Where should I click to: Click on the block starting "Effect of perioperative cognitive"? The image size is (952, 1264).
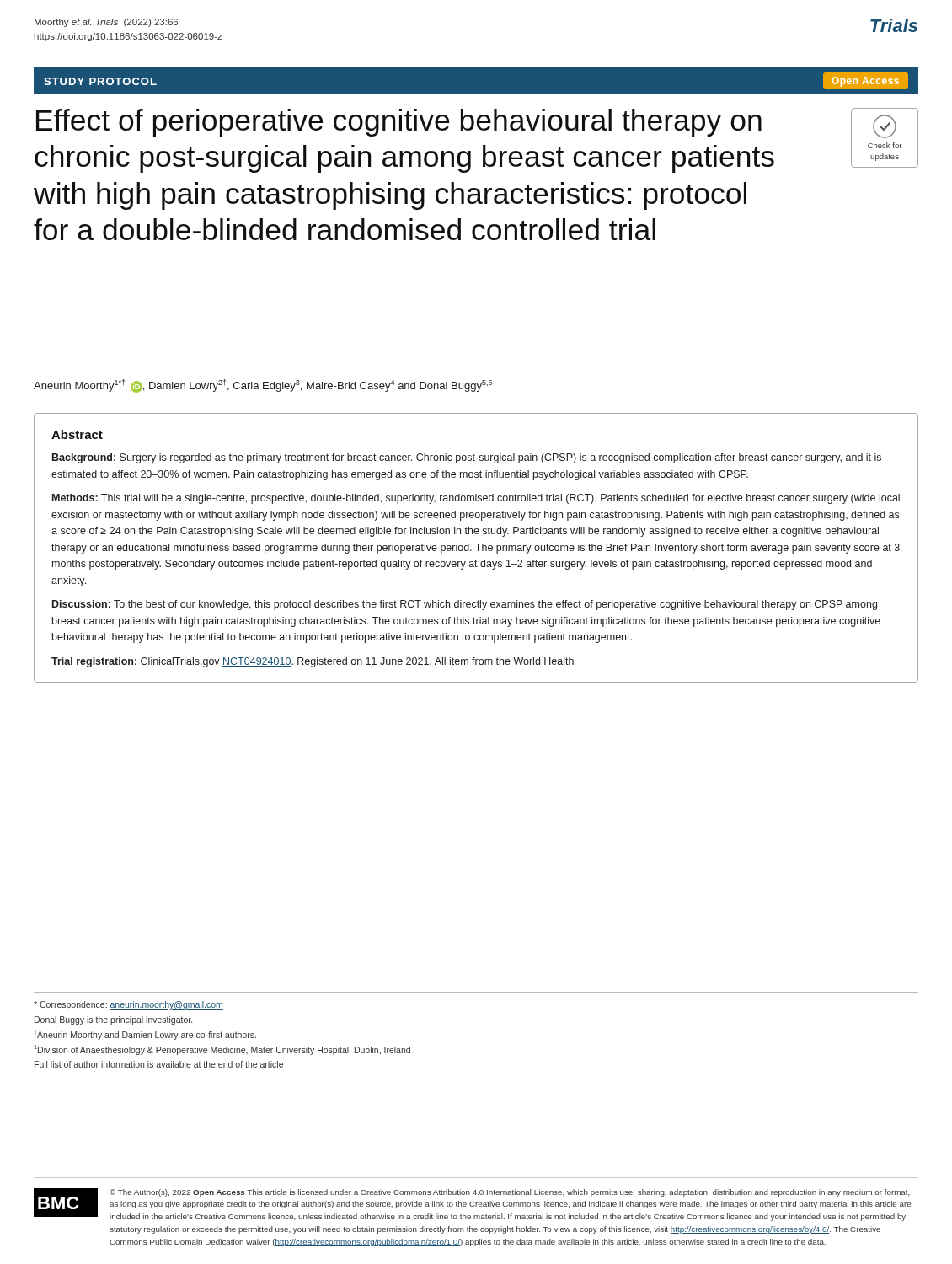click(404, 175)
